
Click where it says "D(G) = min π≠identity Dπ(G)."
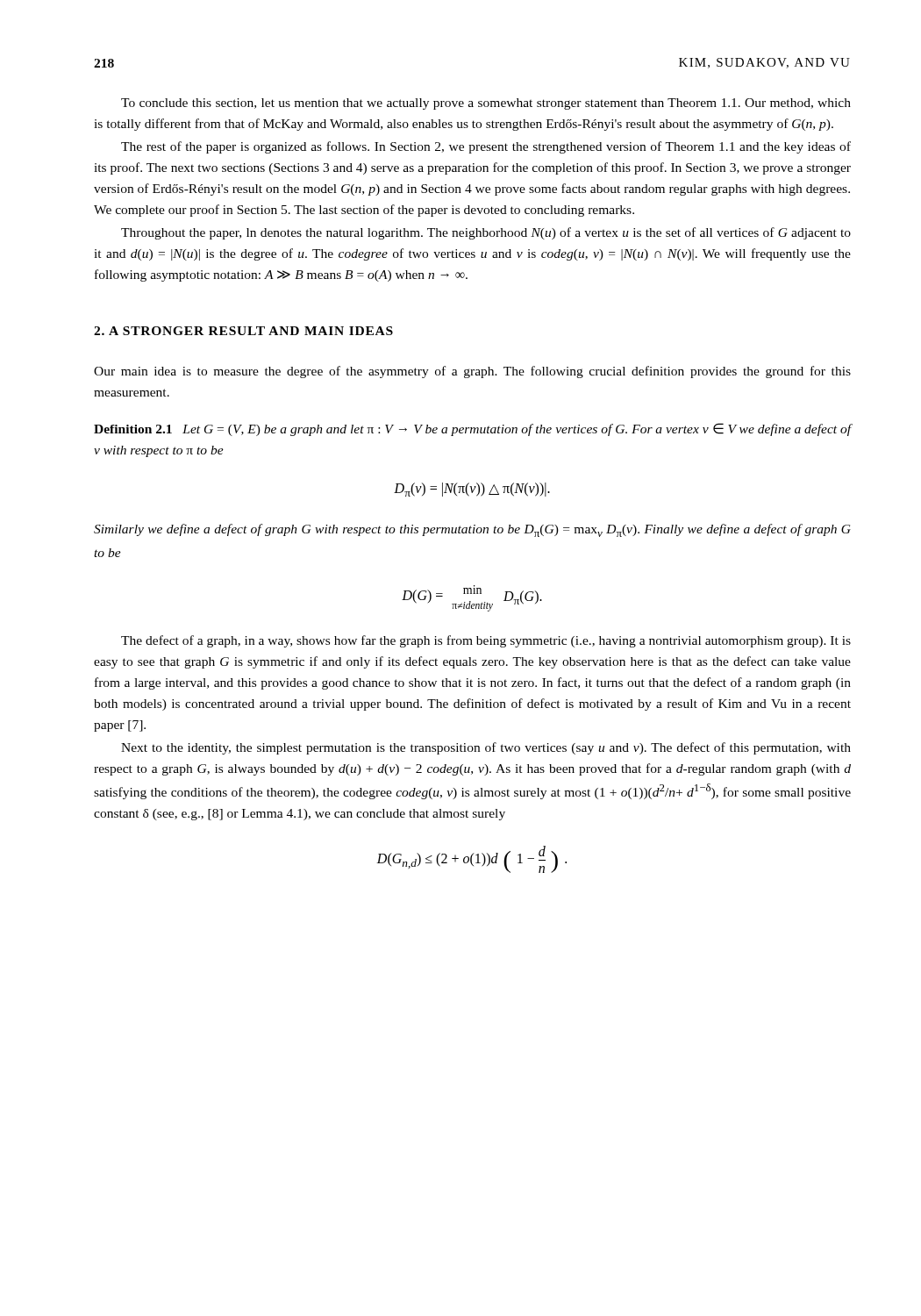(x=472, y=597)
